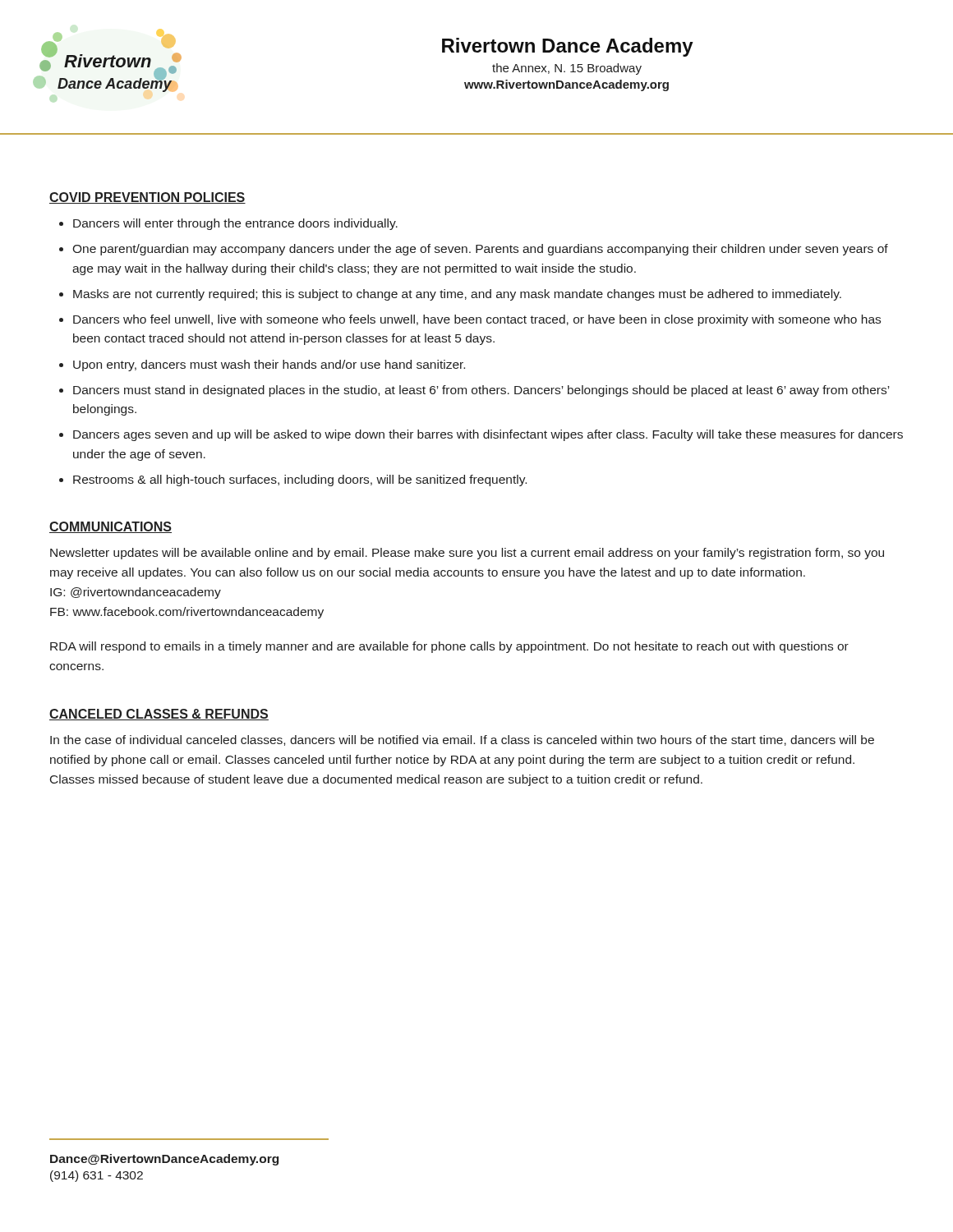Viewport: 953px width, 1232px height.
Task: Locate the passage starting "Dancers must stand in"
Action: click(x=481, y=399)
